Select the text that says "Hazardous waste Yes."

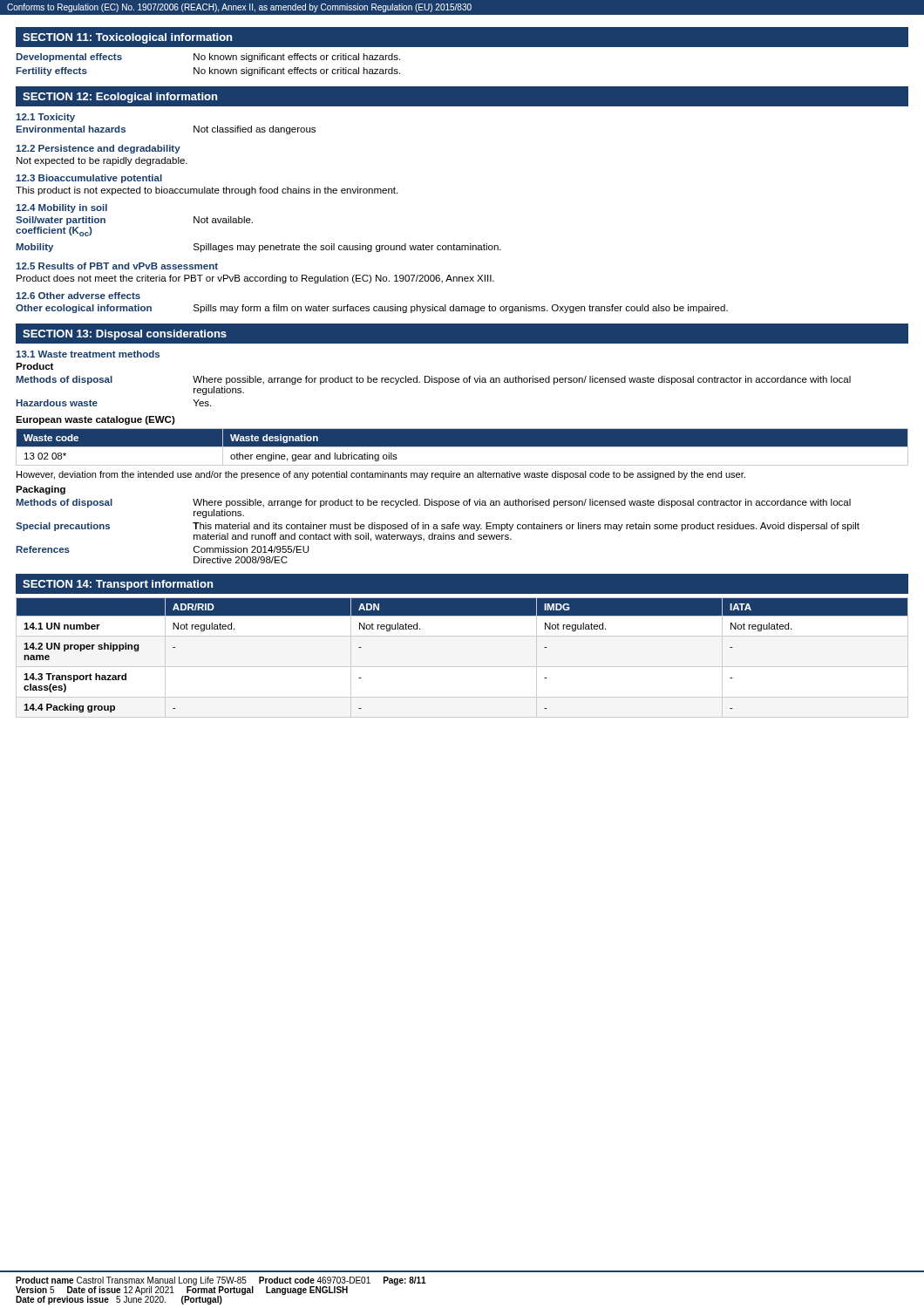tap(57, 402)
